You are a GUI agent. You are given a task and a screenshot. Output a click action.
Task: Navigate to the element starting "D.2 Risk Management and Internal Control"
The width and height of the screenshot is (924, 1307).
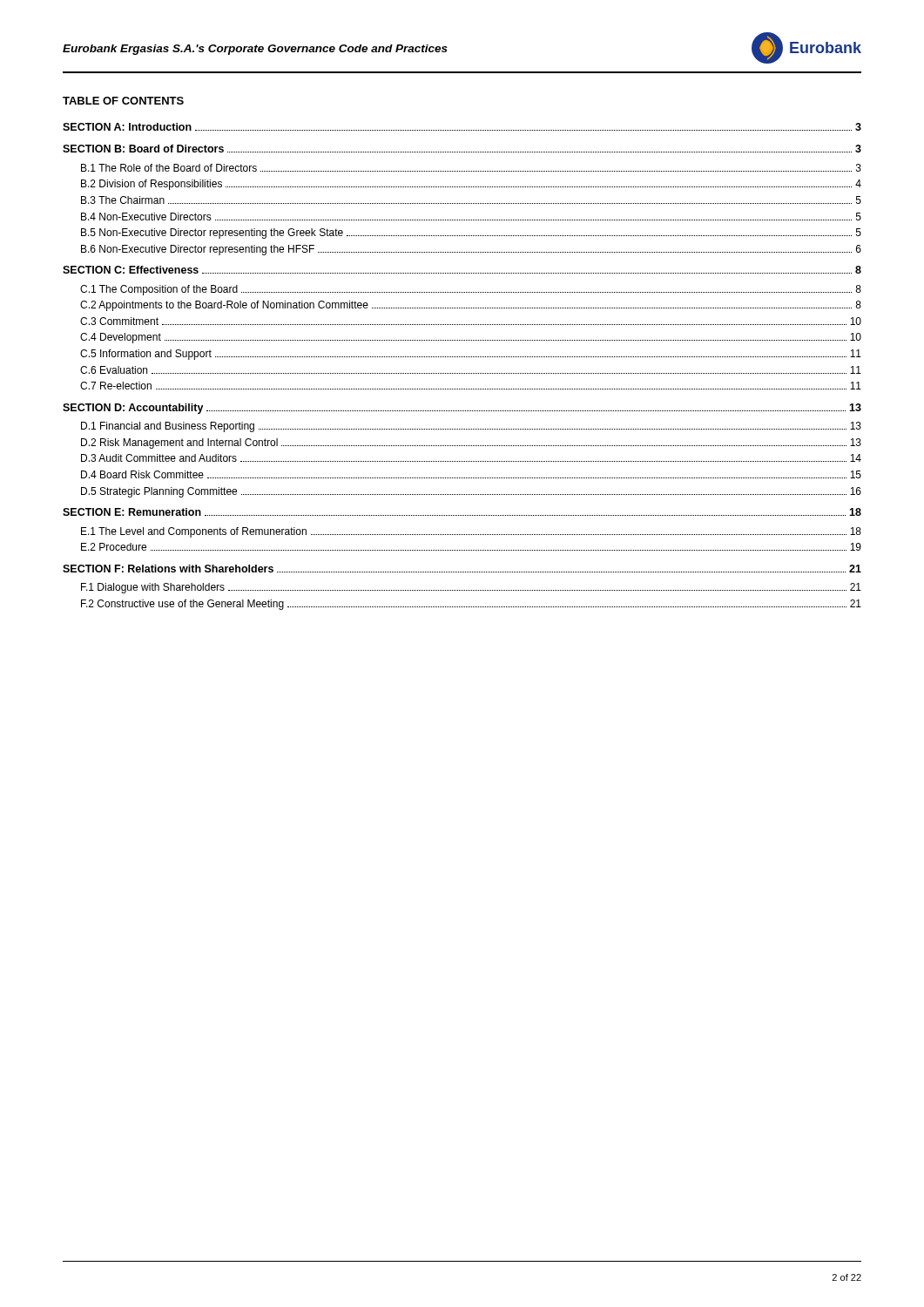pyautogui.click(x=471, y=443)
